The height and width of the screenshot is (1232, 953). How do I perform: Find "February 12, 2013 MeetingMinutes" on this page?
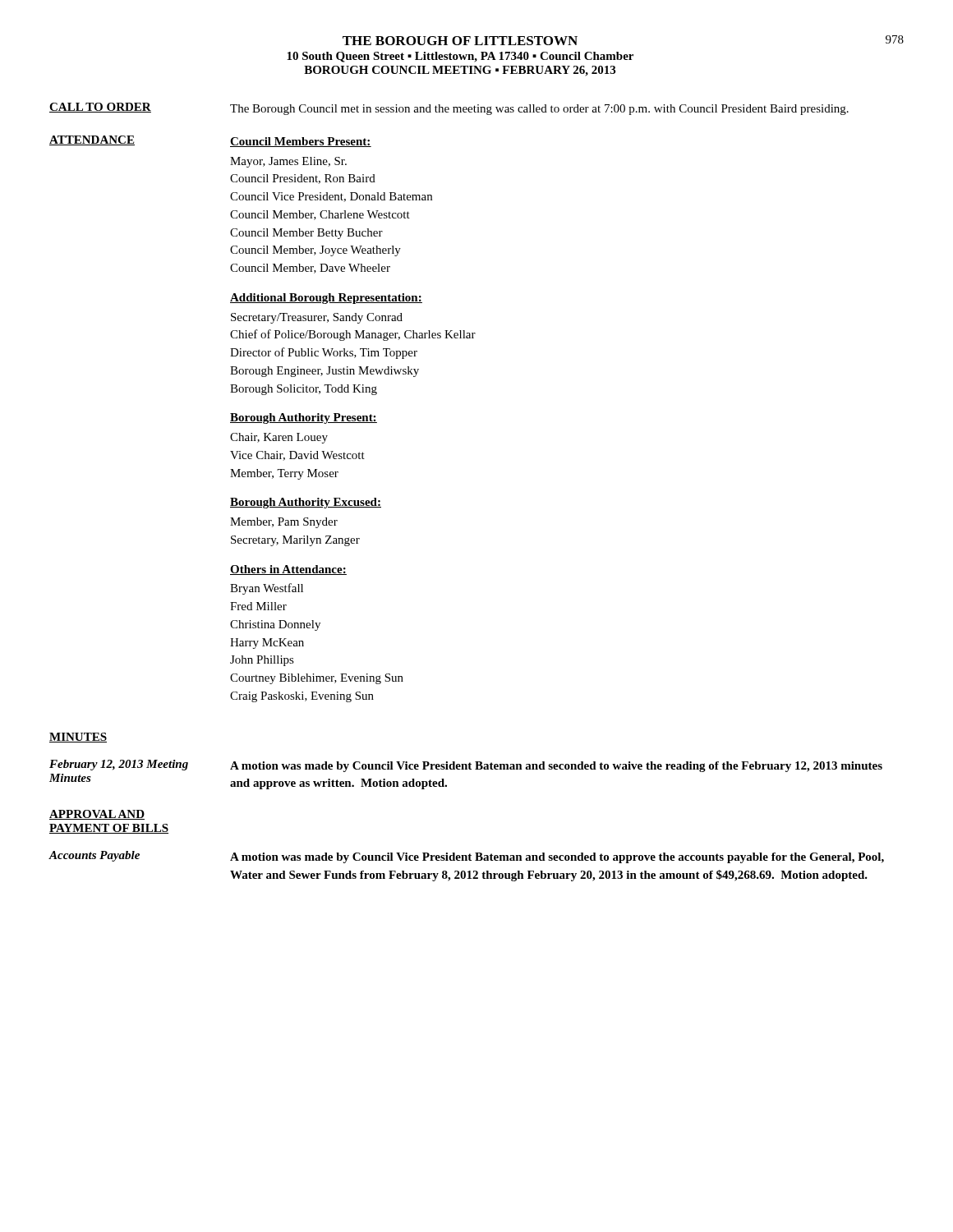(x=119, y=770)
